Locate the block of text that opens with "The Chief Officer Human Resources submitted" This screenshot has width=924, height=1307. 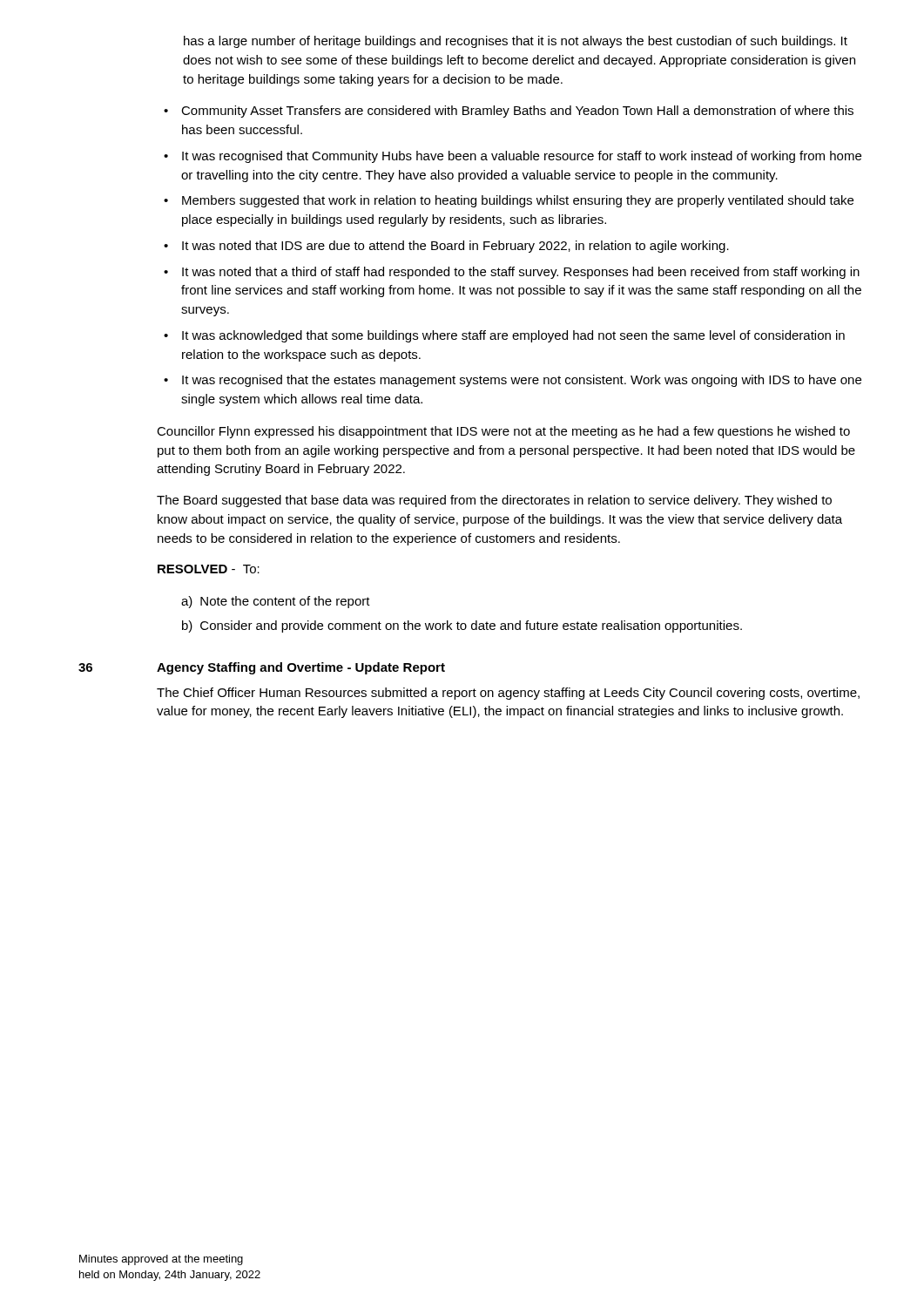tap(509, 701)
